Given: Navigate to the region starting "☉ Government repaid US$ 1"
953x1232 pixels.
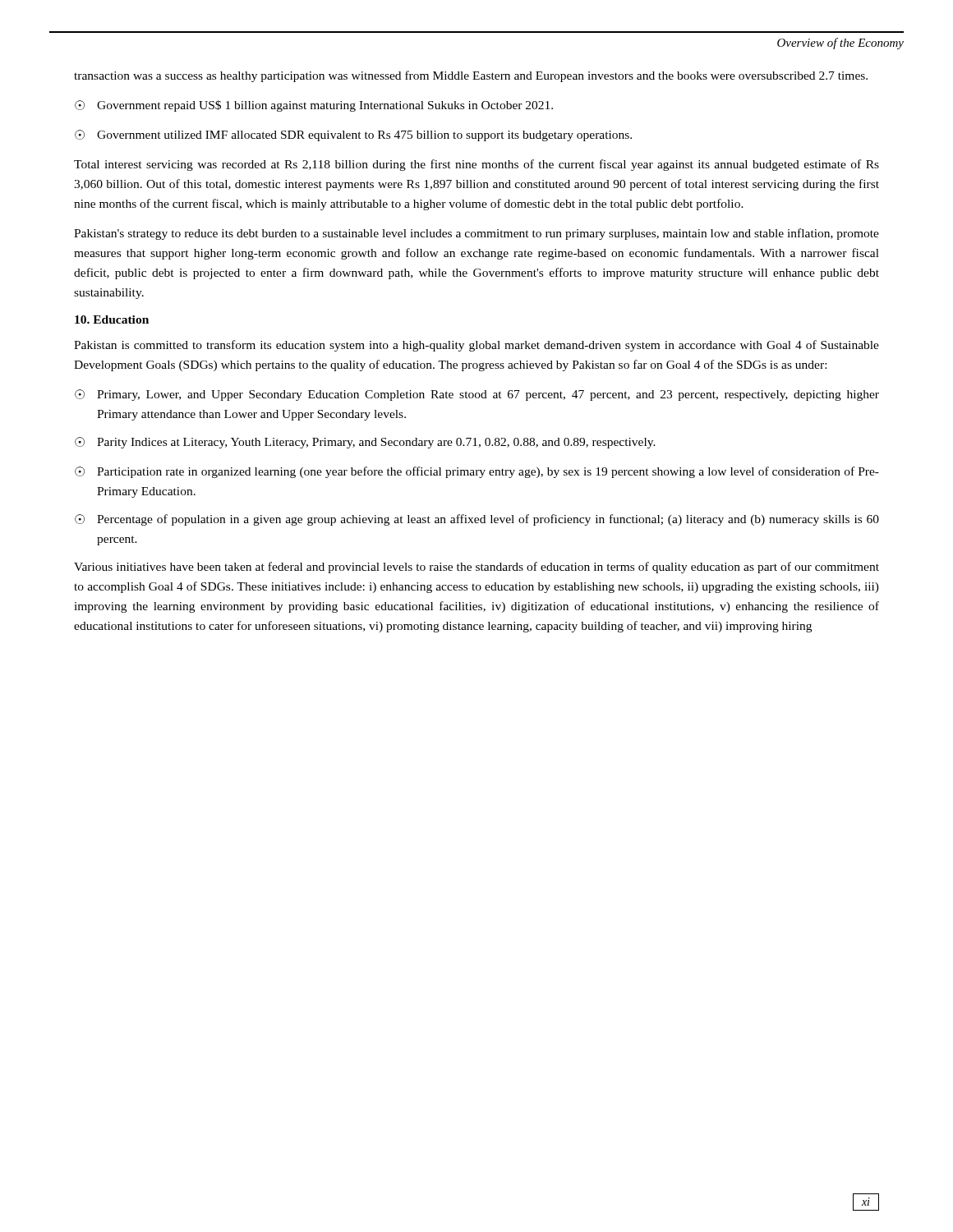Looking at the screenshot, I should click(476, 106).
